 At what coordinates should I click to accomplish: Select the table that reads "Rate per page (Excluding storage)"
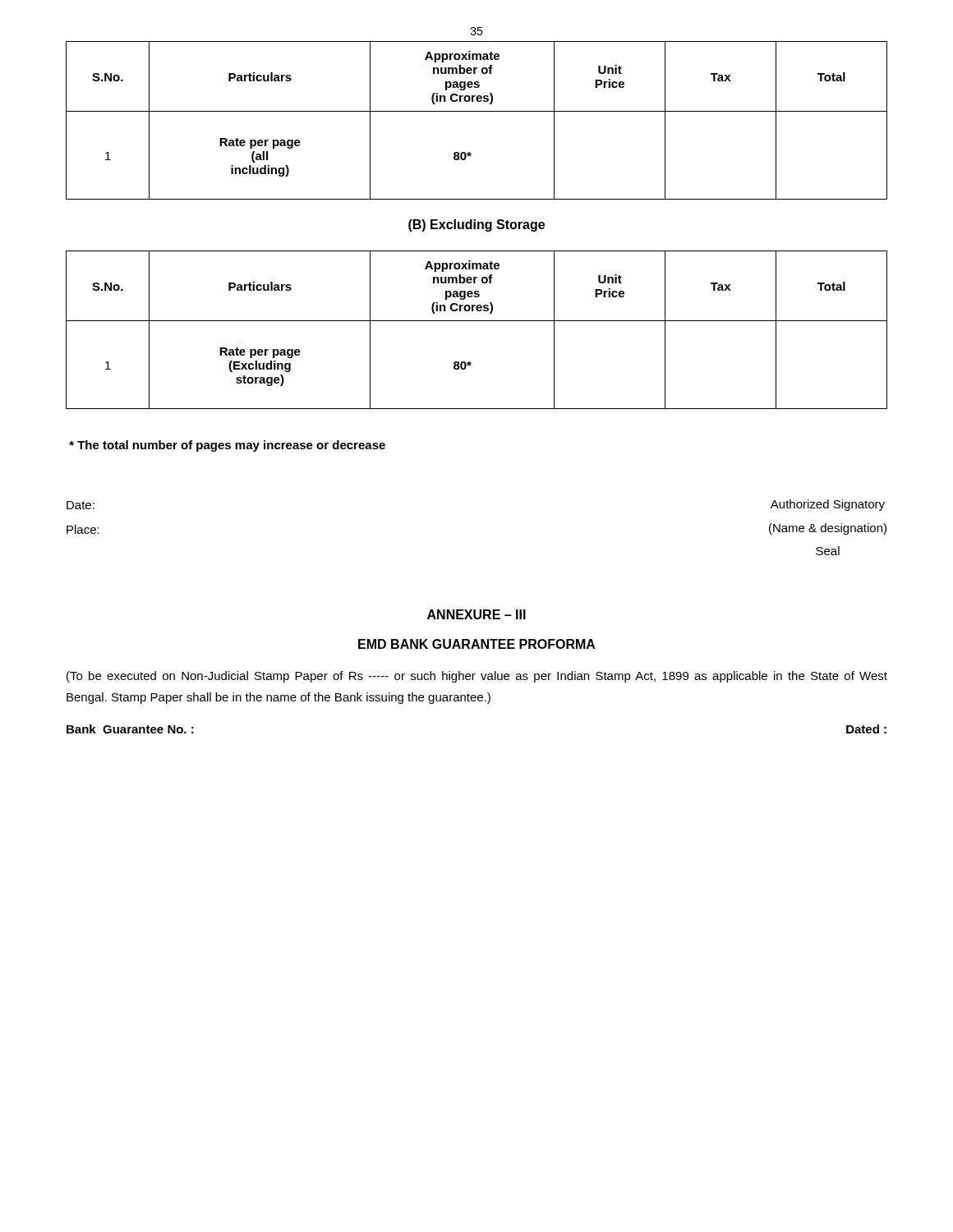[476, 330]
